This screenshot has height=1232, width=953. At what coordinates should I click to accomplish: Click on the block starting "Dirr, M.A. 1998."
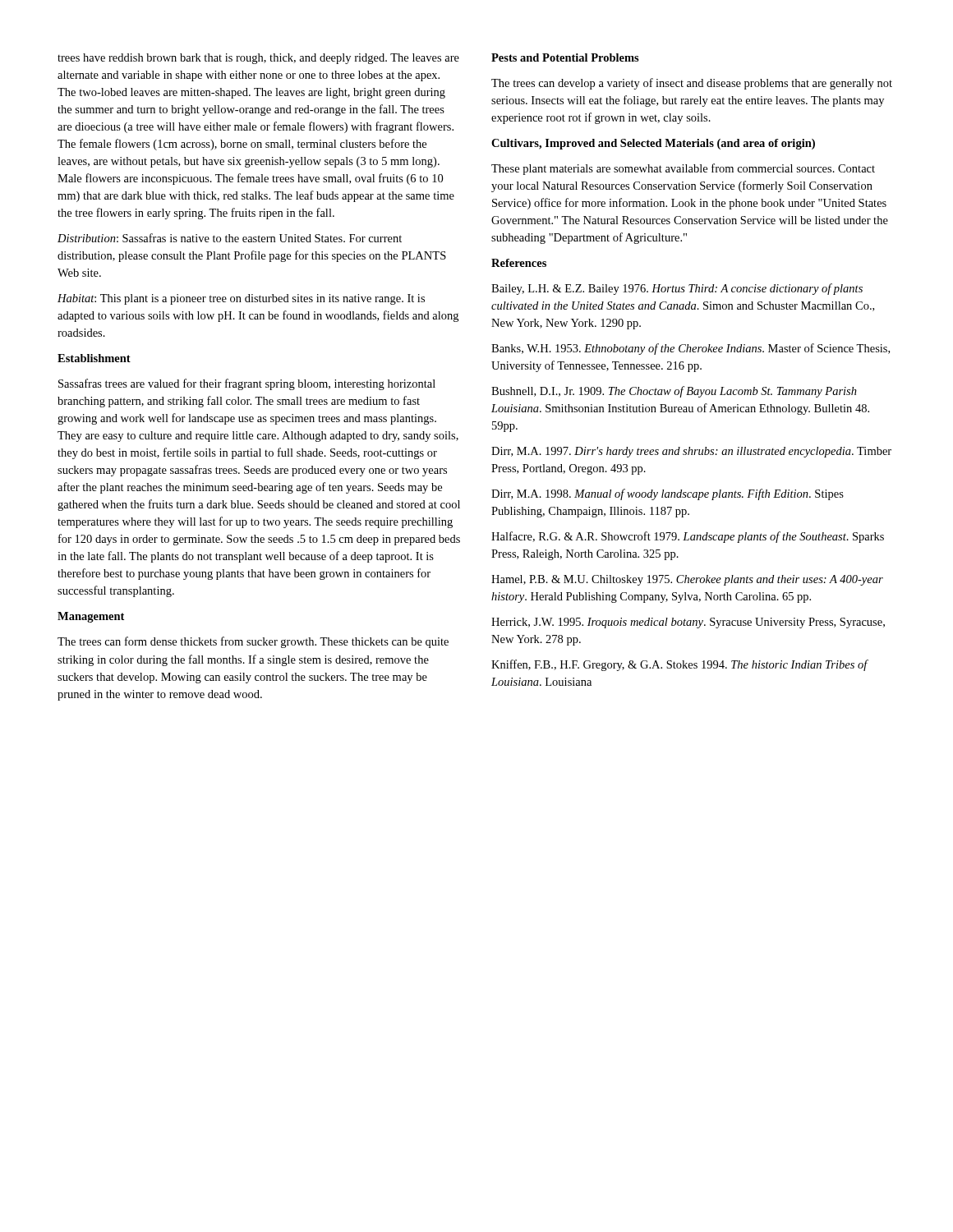693,503
